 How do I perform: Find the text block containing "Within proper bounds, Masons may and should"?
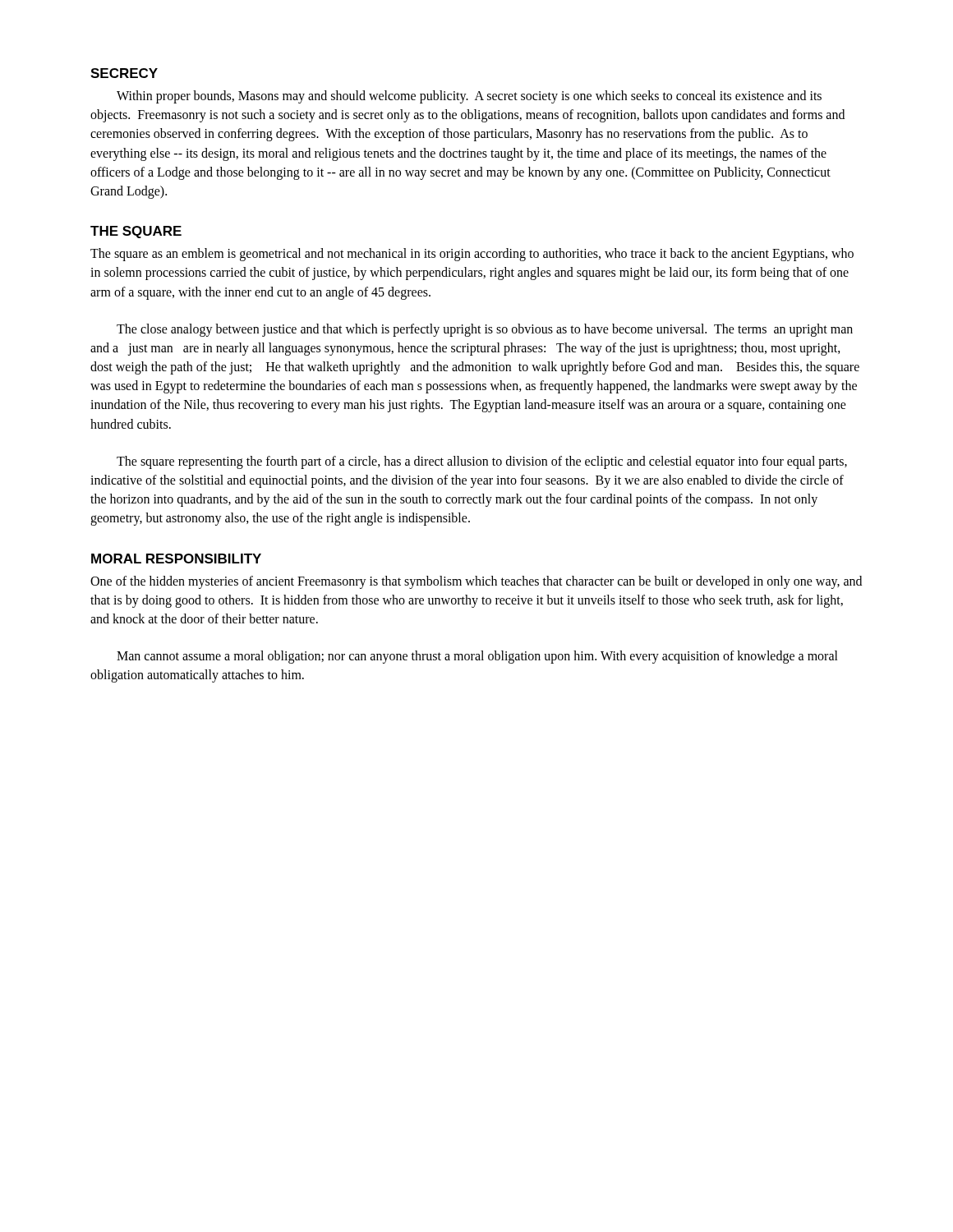pyautogui.click(x=468, y=143)
